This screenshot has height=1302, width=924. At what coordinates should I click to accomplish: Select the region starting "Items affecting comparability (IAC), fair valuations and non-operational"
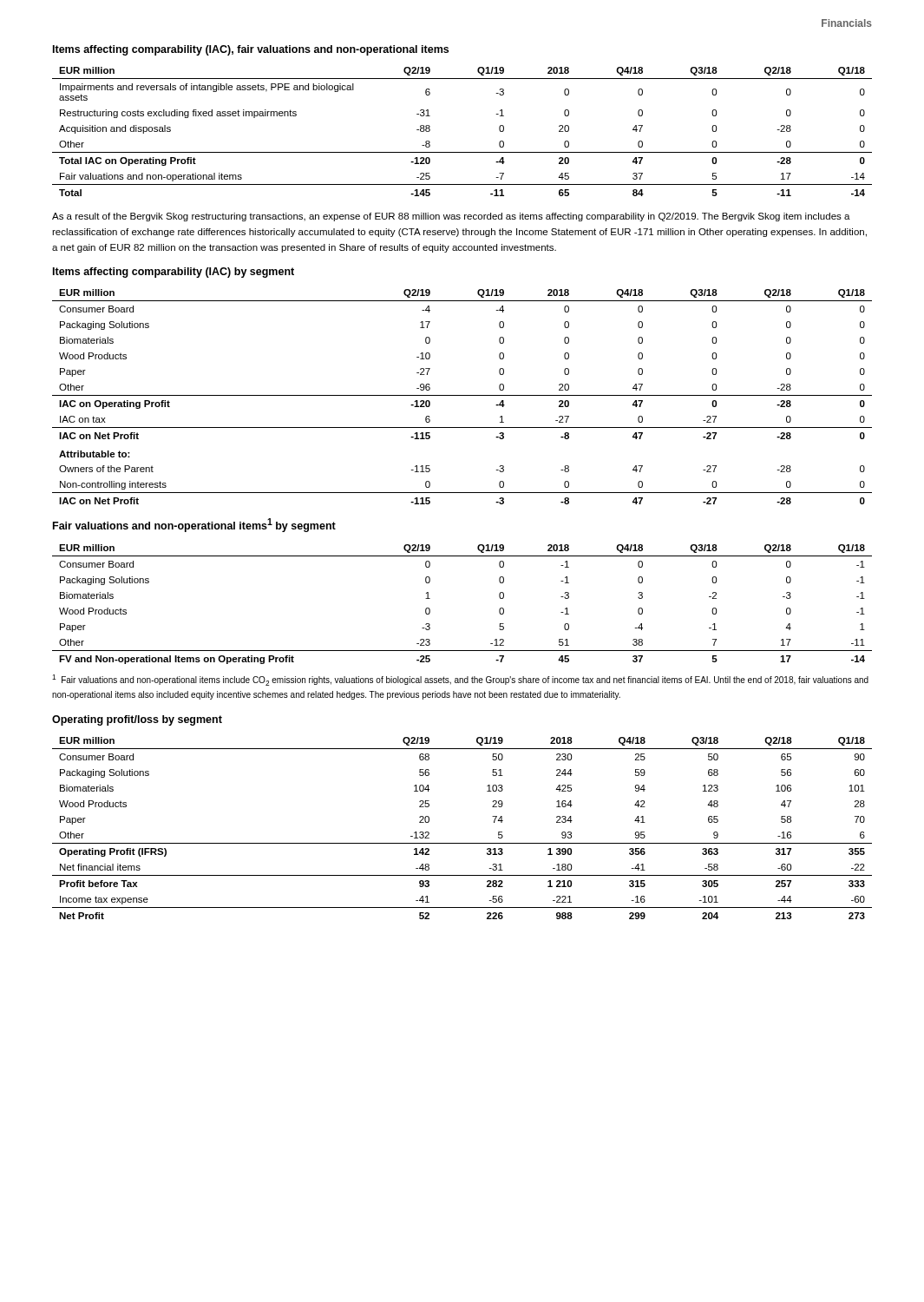(x=251, y=49)
